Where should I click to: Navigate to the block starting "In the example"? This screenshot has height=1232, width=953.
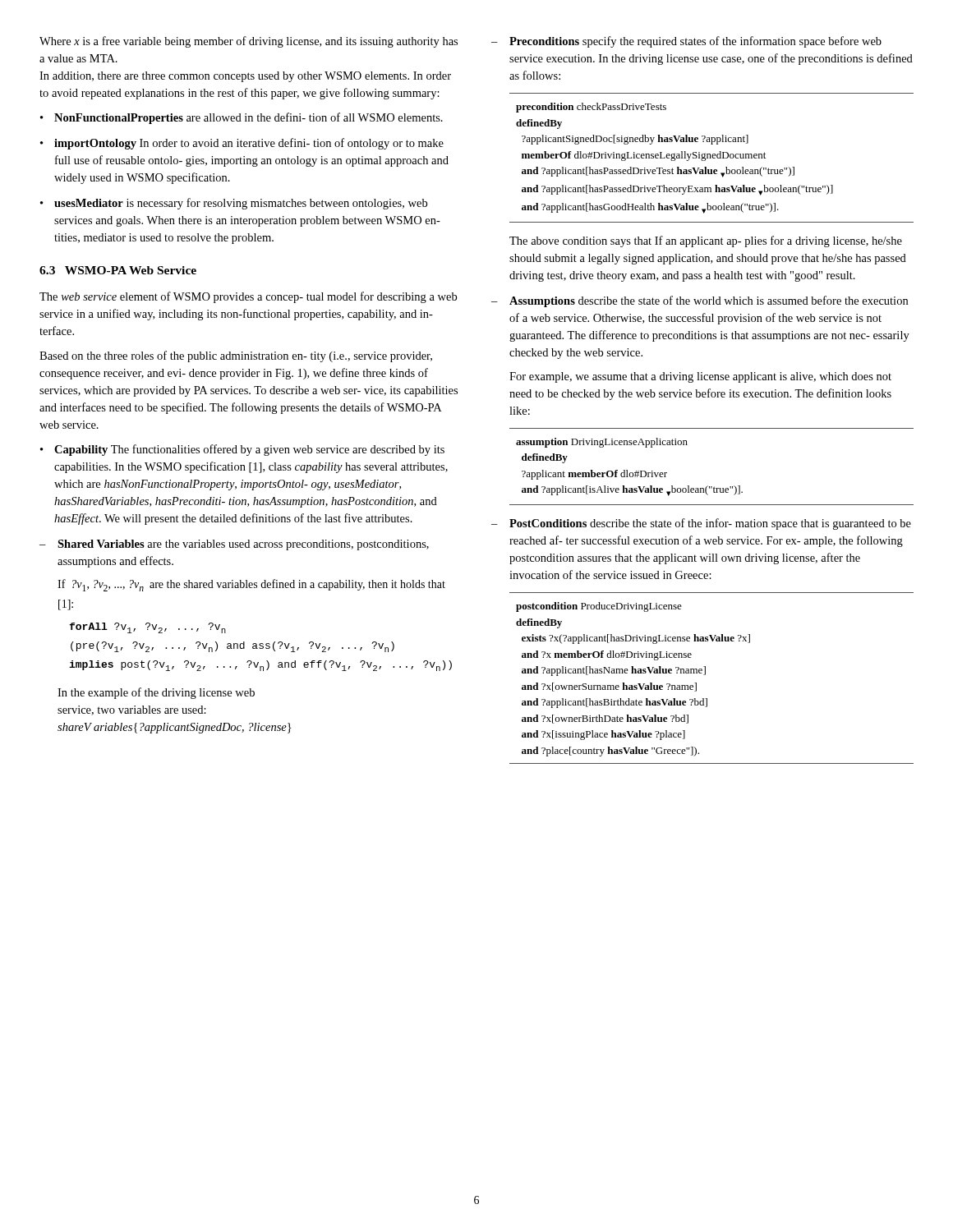[175, 709]
